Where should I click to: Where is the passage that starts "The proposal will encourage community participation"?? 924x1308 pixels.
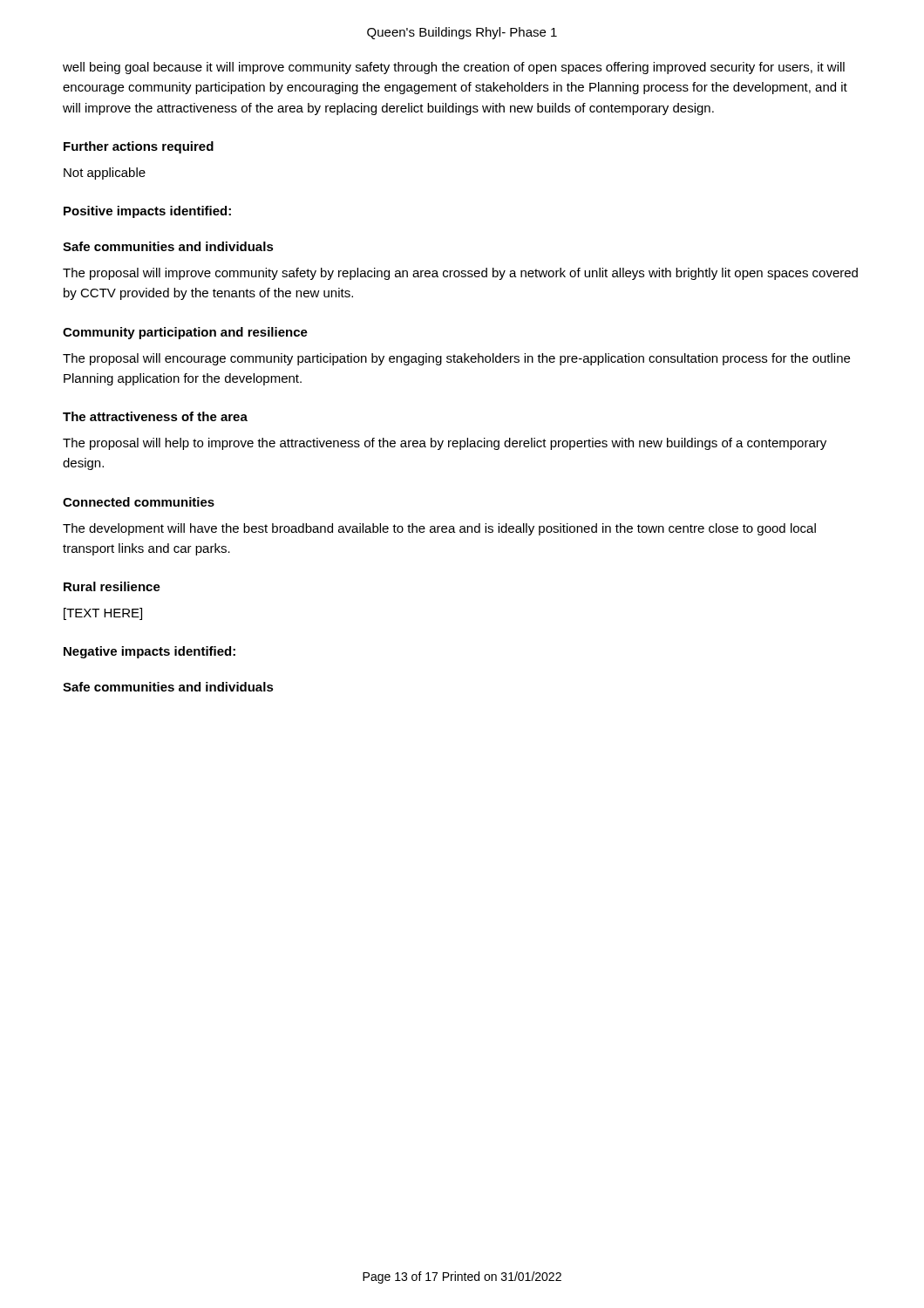(x=457, y=368)
